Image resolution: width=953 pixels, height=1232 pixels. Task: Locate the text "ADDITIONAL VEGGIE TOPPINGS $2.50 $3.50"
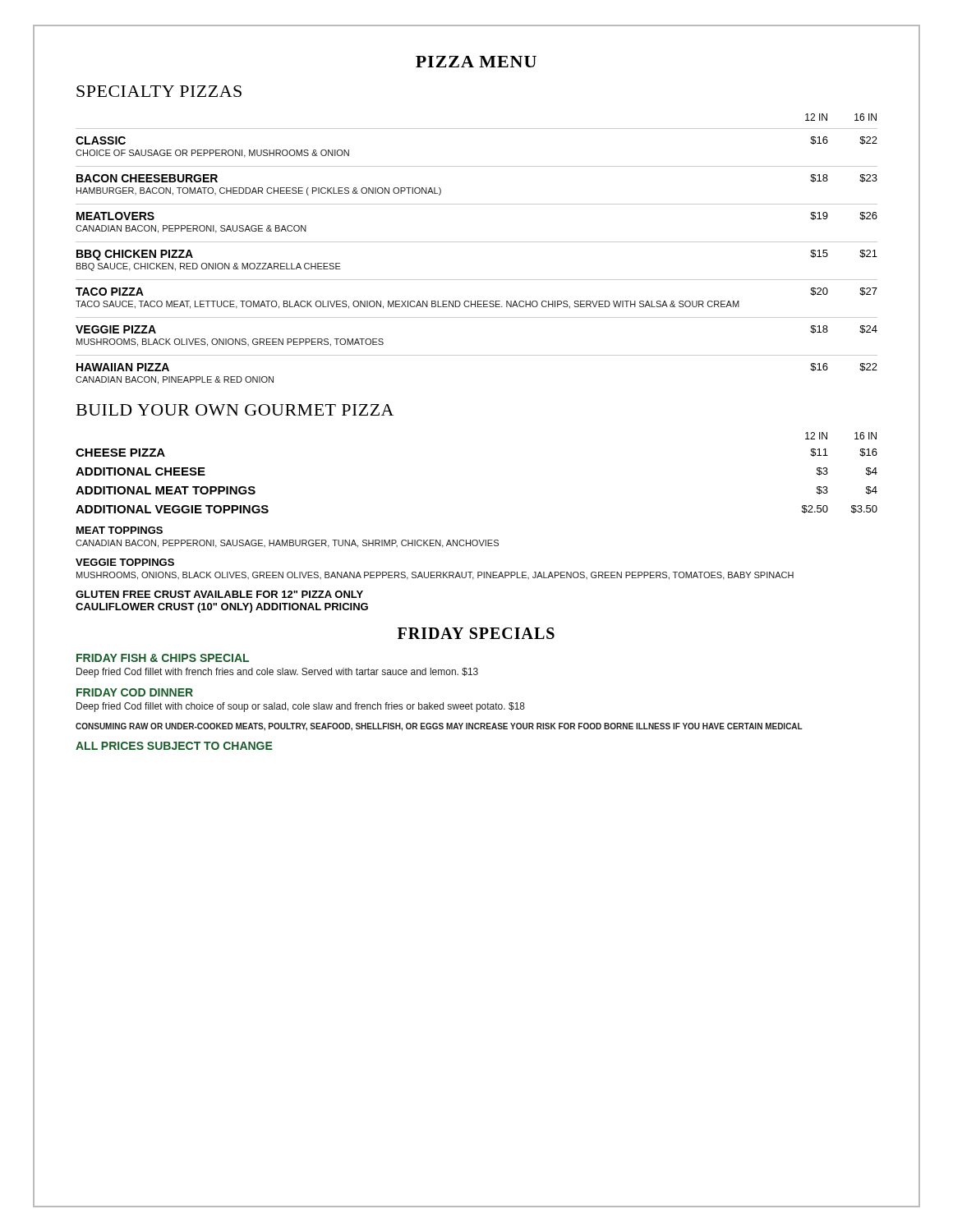pos(181,509)
